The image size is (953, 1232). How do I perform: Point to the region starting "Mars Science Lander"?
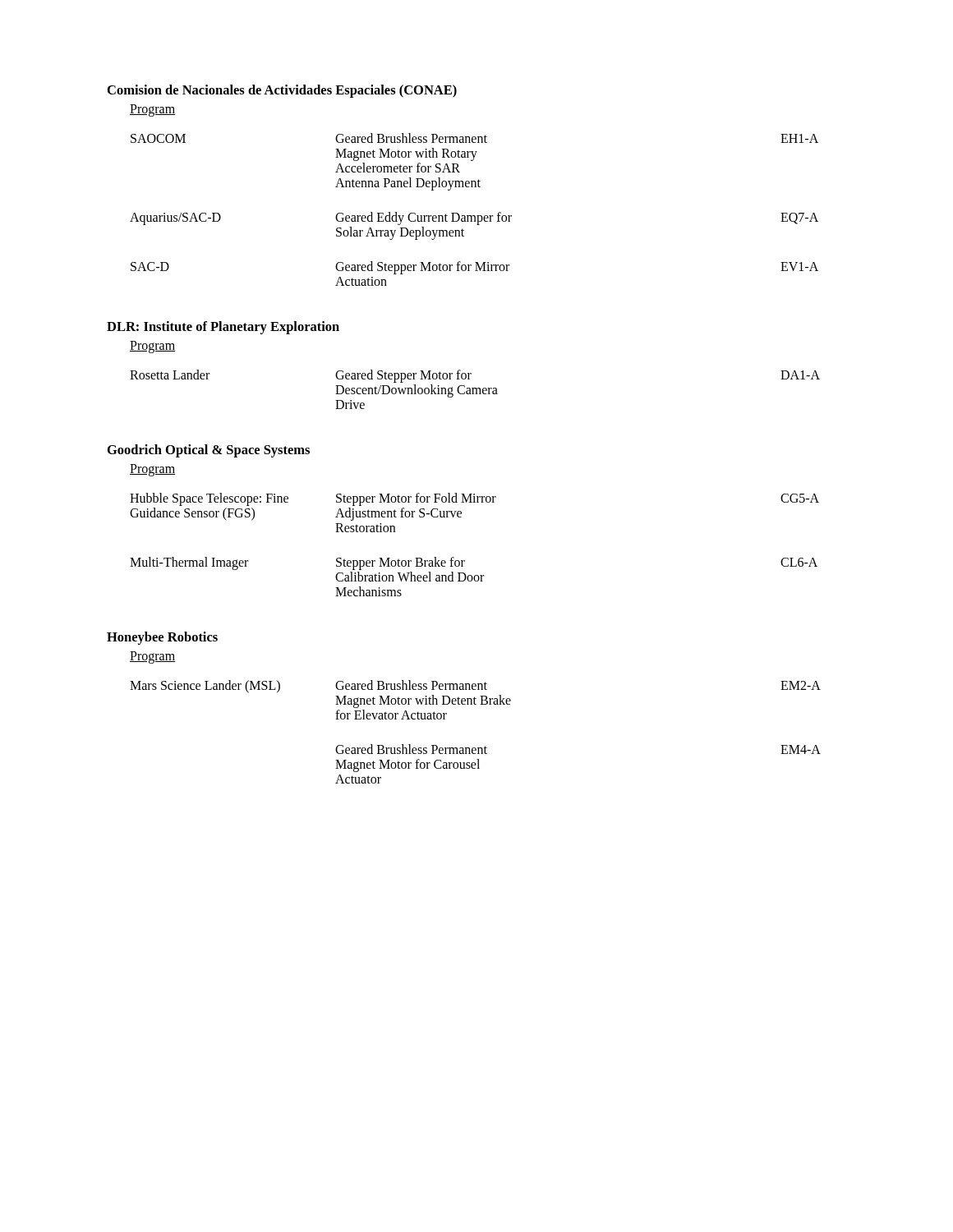point(476,701)
